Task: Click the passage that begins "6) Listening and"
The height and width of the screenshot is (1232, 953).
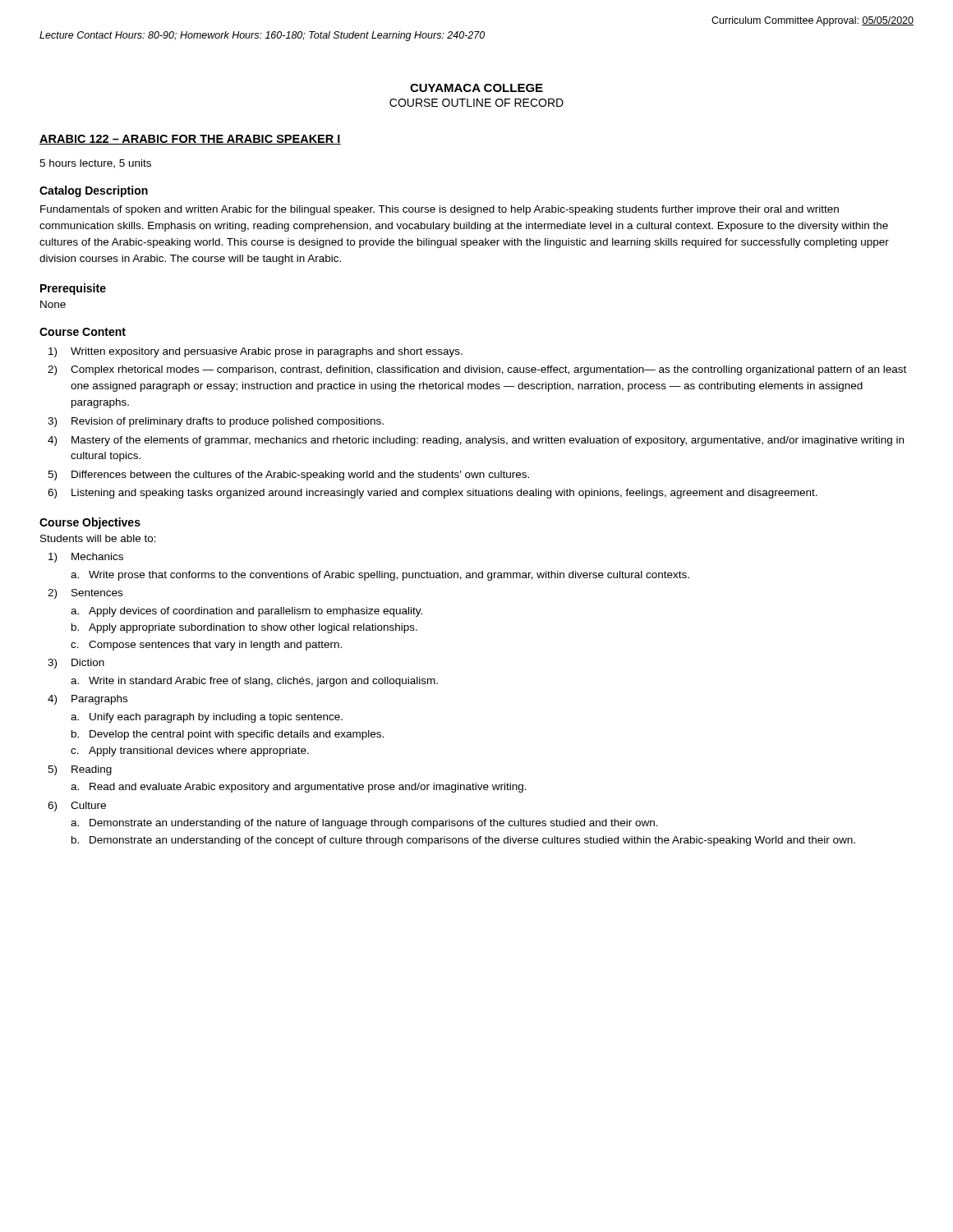Action: [476, 493]
